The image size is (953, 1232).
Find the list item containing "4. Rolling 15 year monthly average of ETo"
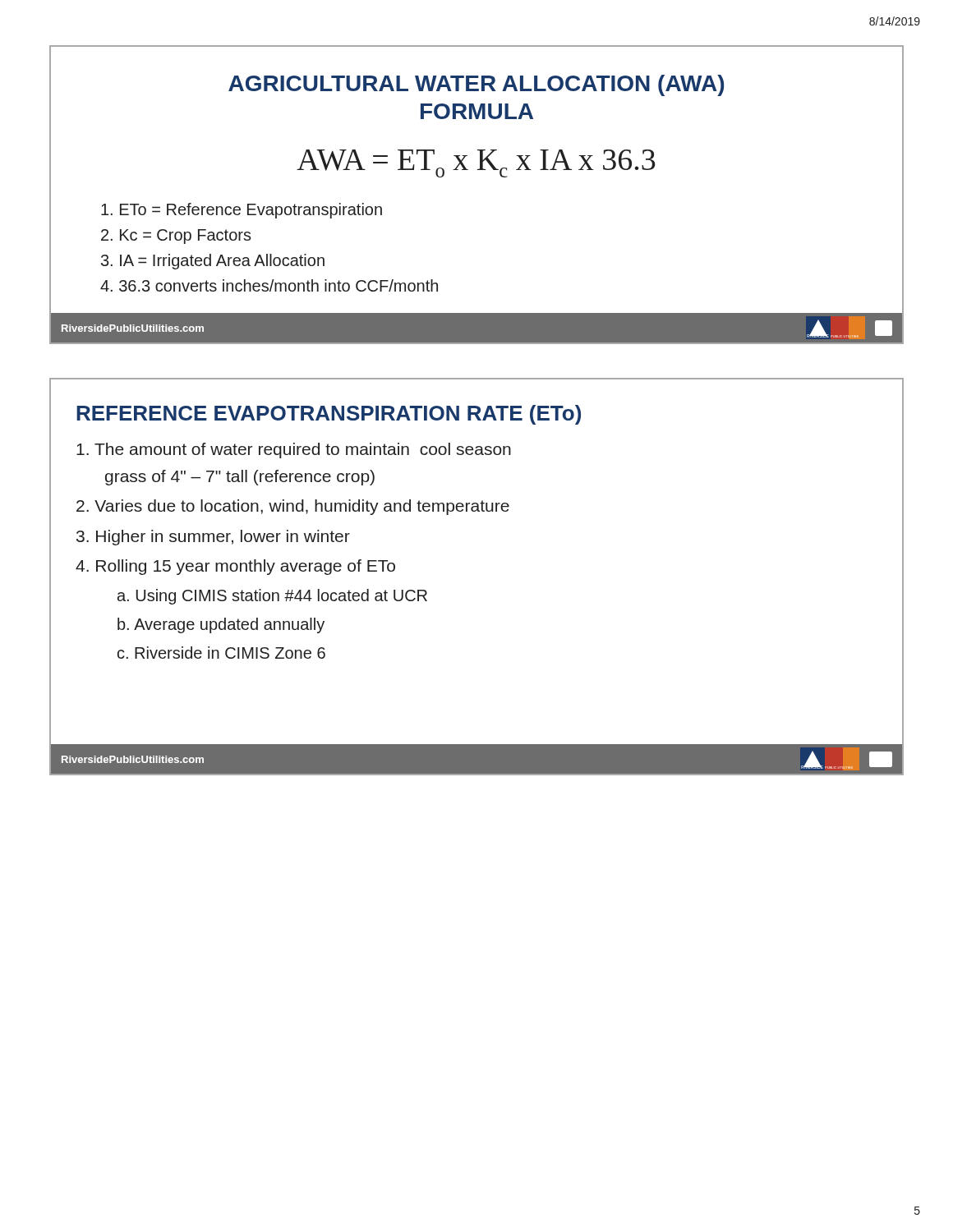[236, 566]
